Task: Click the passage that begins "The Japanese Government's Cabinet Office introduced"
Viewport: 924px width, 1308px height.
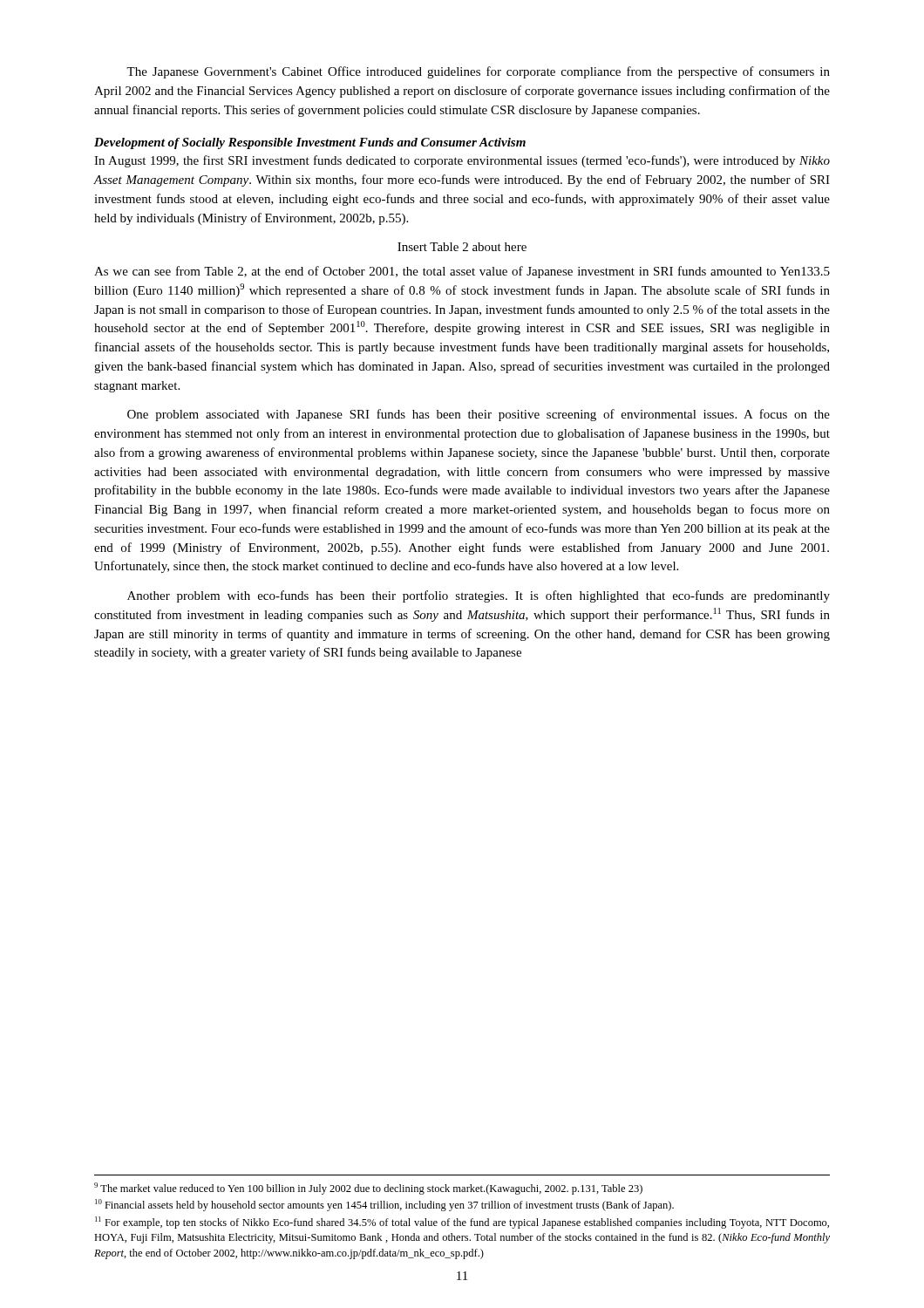Action: tap(462, 91)
